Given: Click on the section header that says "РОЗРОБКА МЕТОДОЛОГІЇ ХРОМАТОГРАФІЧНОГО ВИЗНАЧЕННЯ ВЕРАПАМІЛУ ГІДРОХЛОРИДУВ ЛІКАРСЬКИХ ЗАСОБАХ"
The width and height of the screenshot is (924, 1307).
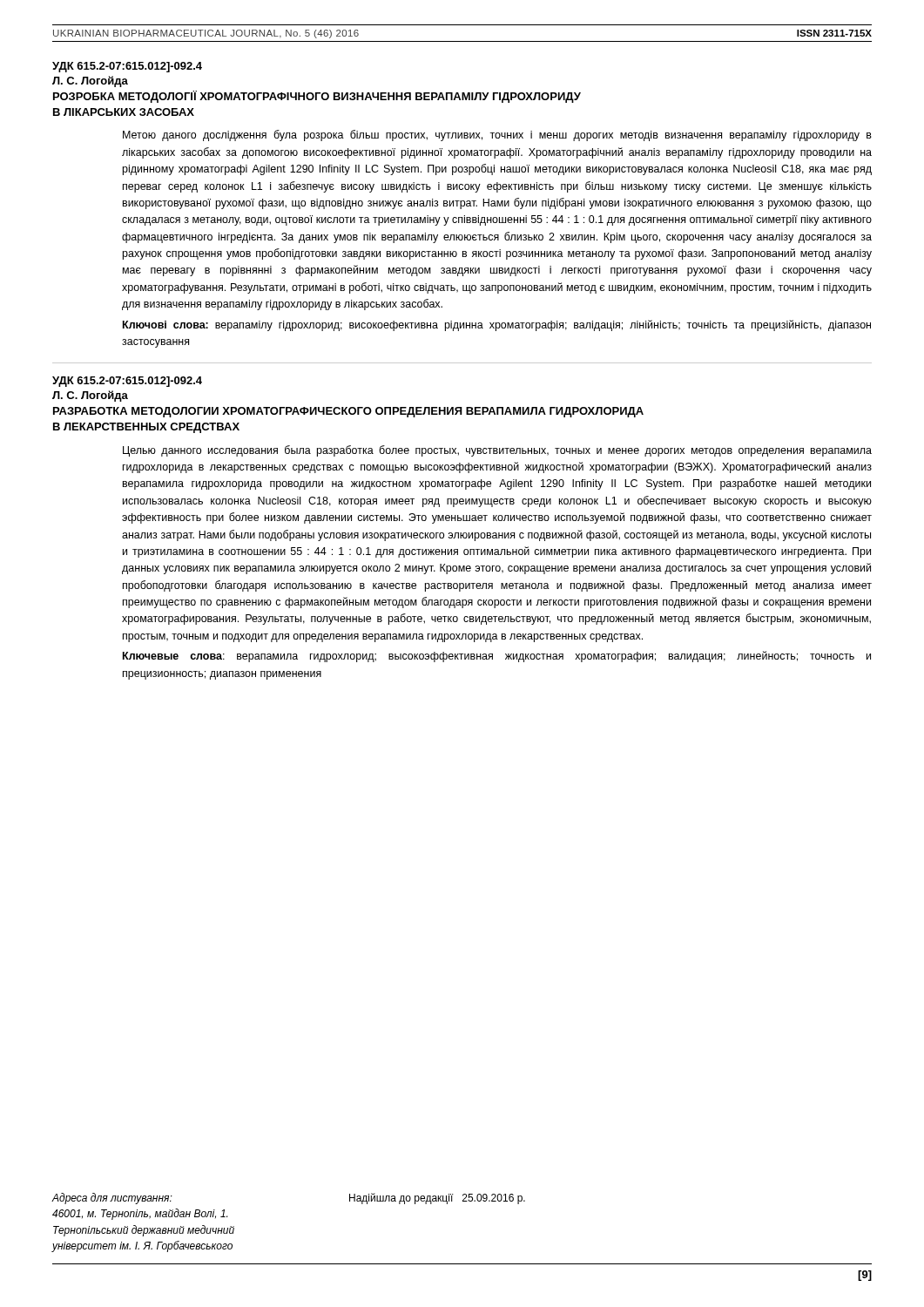Looking at the screenshot, I should (x=316, y=104).
